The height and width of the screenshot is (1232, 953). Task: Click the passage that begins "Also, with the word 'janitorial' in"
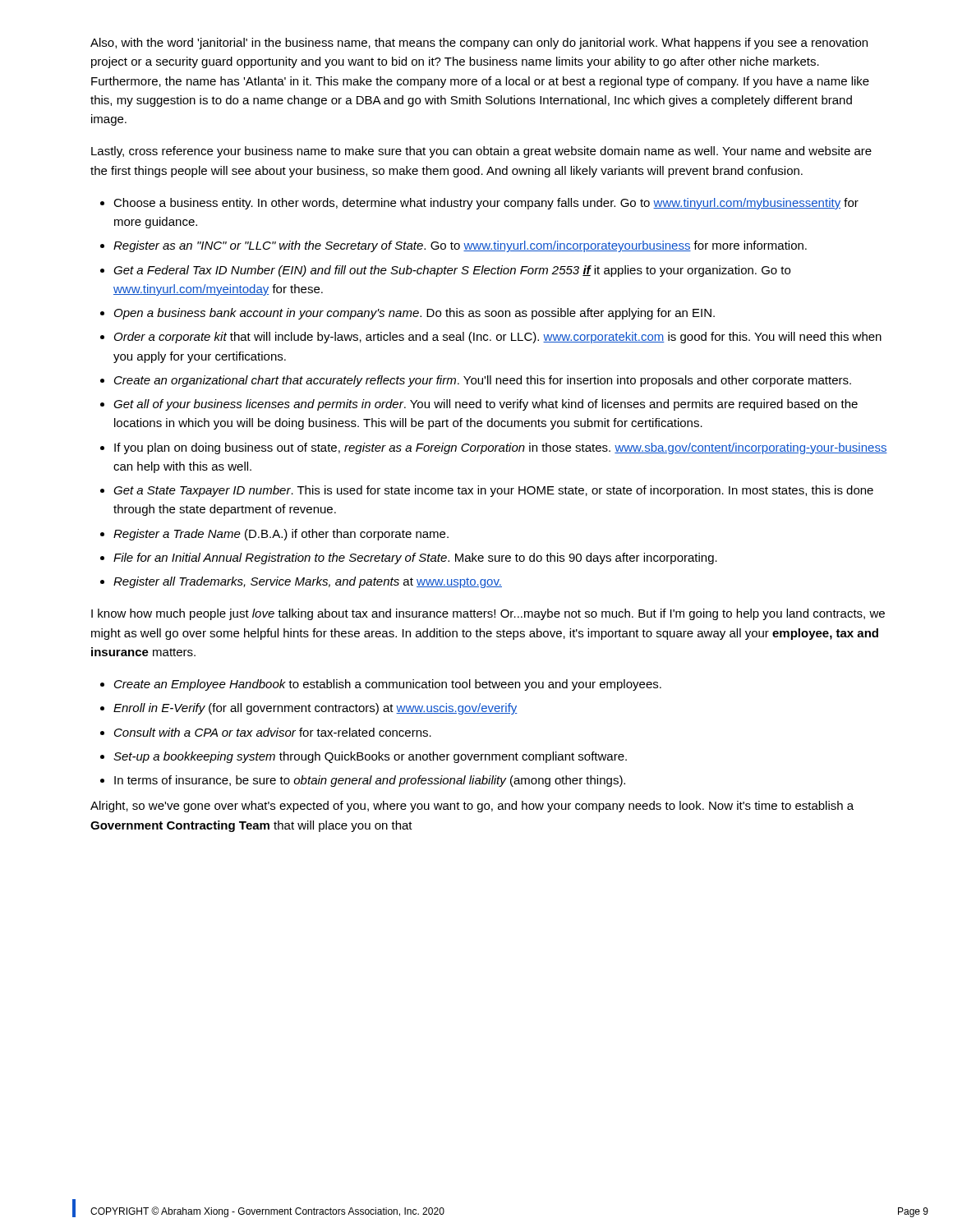pos(480,81)
